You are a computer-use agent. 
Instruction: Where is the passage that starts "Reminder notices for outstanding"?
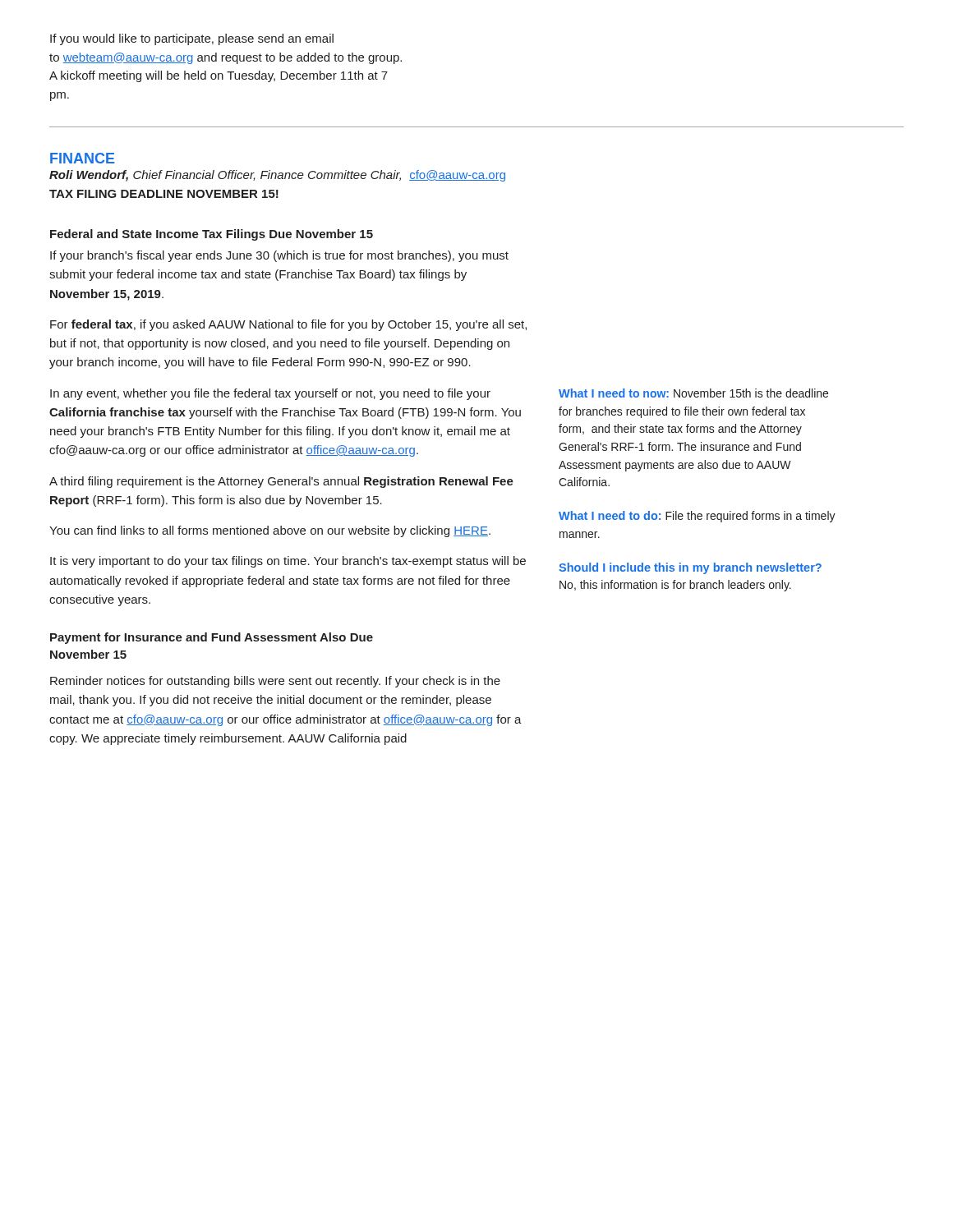pyautogui.click(x=289, y=709)
